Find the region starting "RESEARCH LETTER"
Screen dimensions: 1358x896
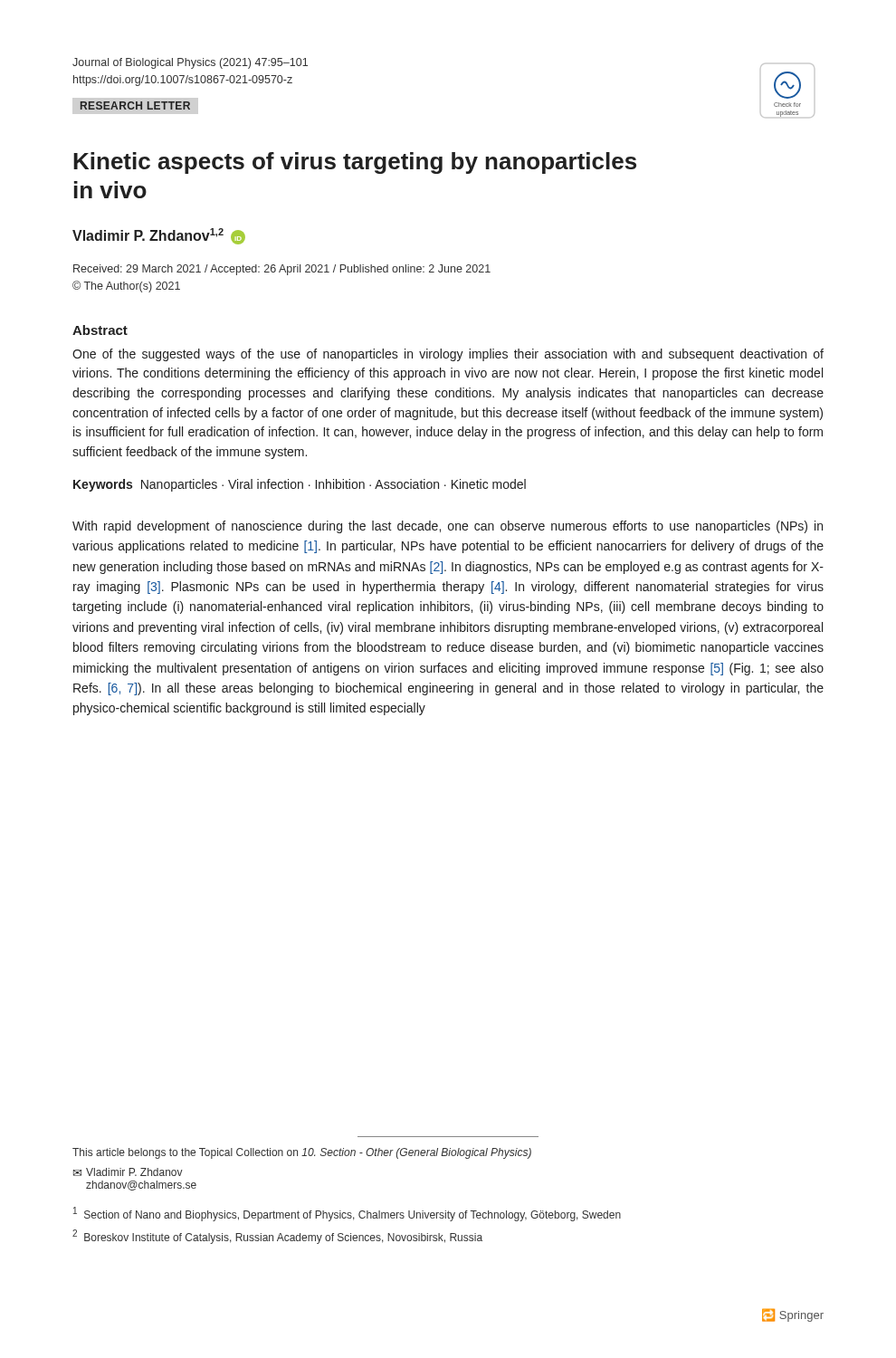point(135,106)
